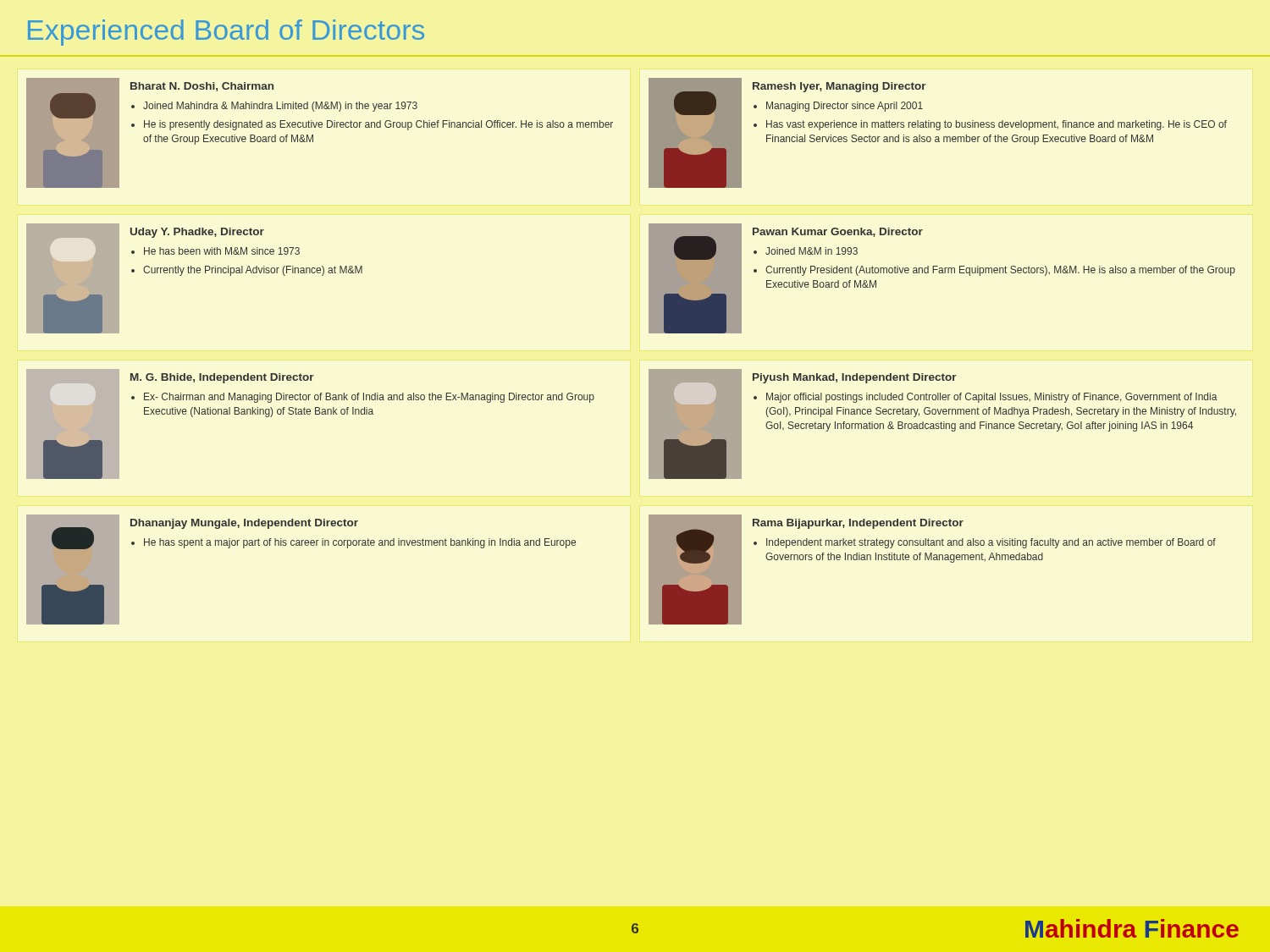
Task: Find the list item containing "Currently the Principal"
Action: tap(253, 270)
